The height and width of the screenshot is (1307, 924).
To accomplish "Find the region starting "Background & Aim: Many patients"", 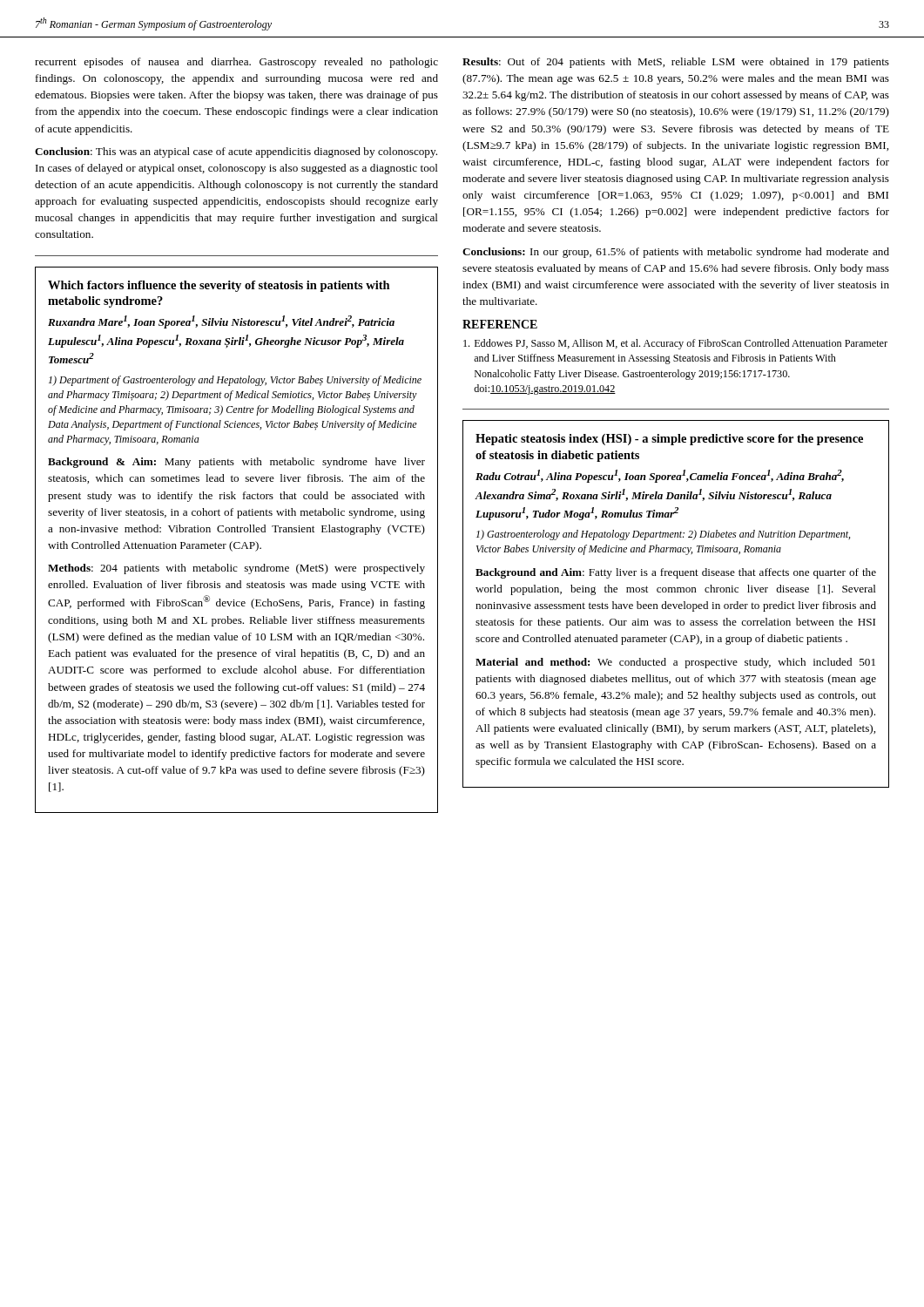I will [236, 624].
